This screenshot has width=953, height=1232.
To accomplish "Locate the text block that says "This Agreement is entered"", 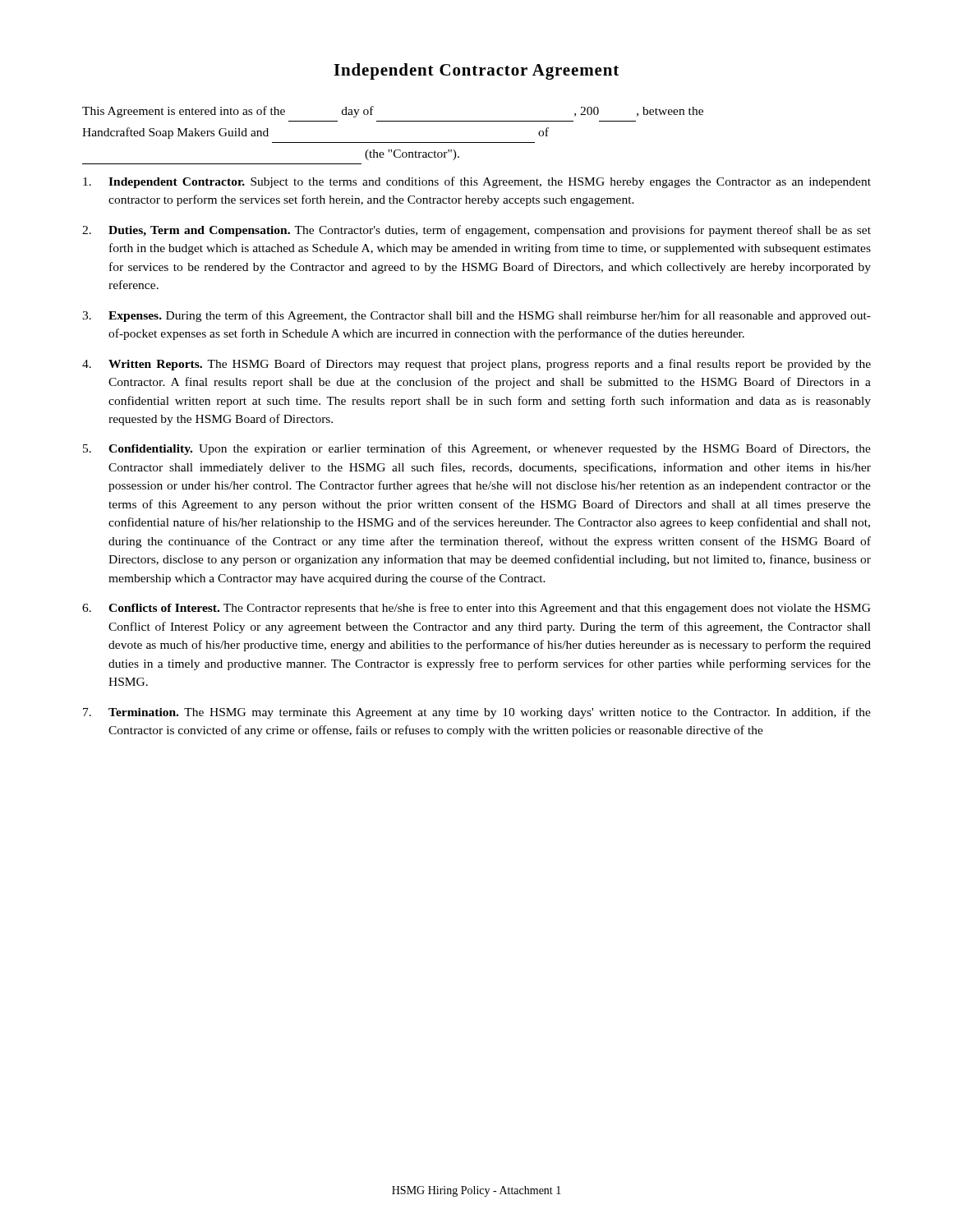I will click(x=476, y=132).
